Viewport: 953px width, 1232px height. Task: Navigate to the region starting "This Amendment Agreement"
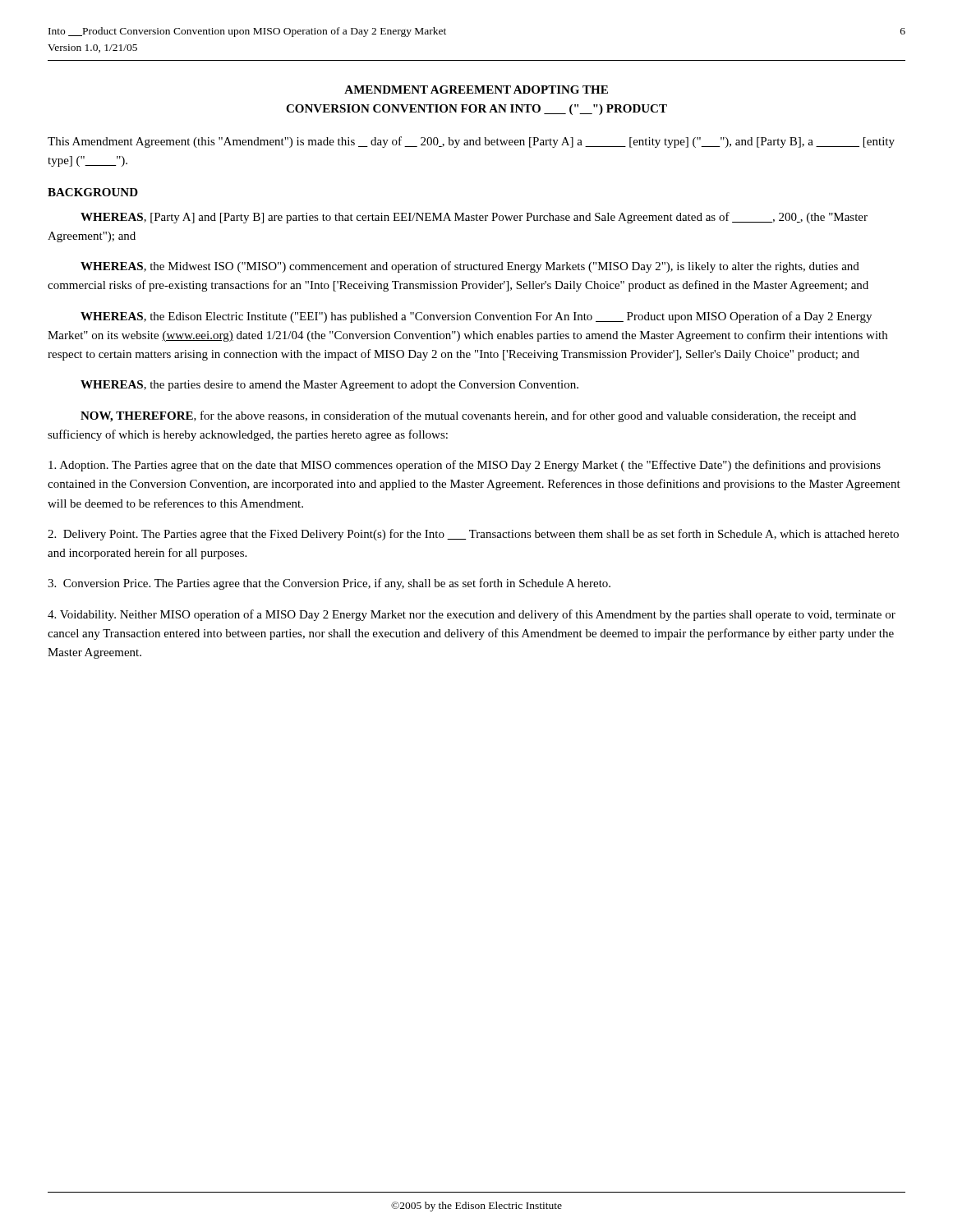click(471, 151)
